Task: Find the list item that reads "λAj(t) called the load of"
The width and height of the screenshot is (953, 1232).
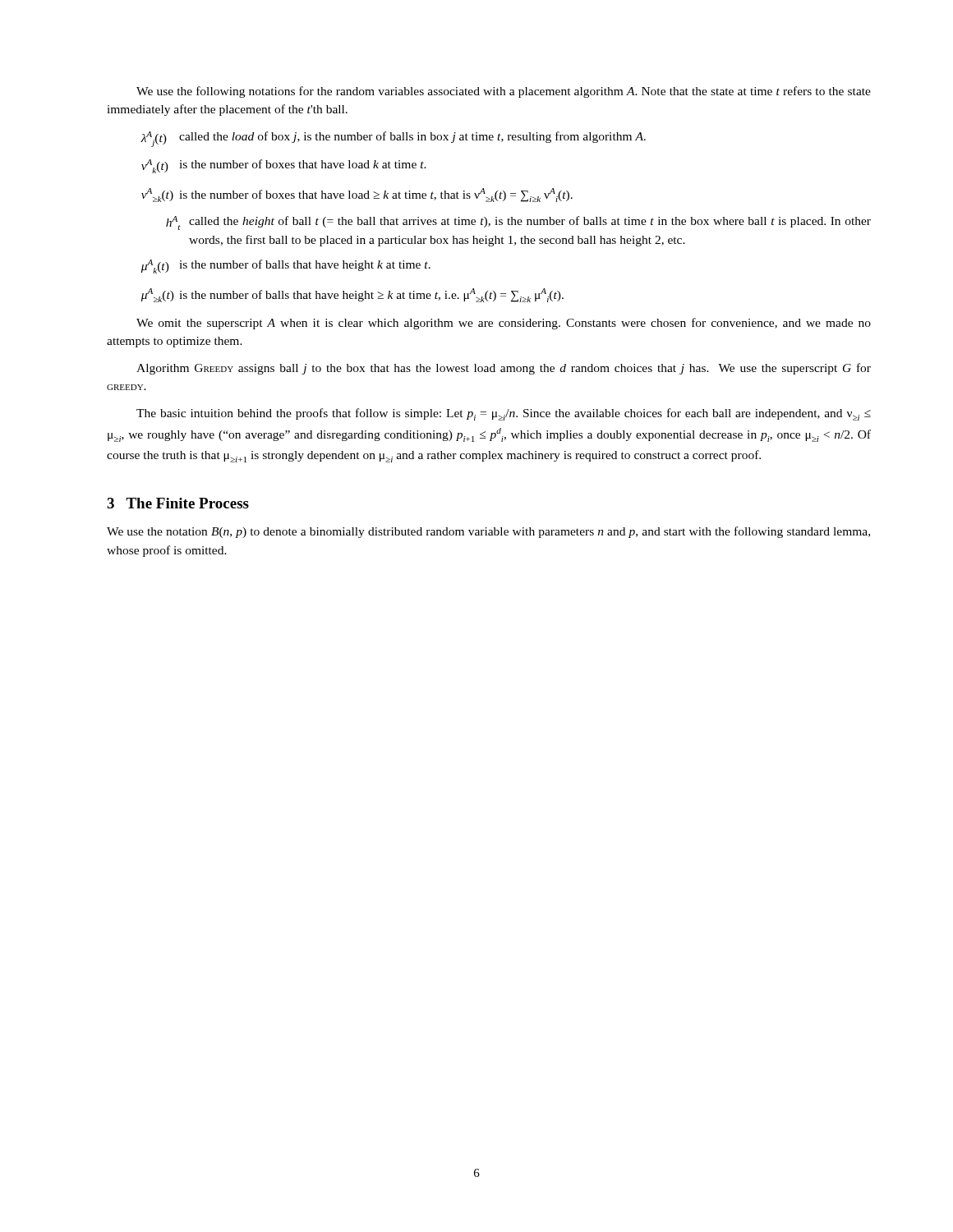Action: (501, 138)
